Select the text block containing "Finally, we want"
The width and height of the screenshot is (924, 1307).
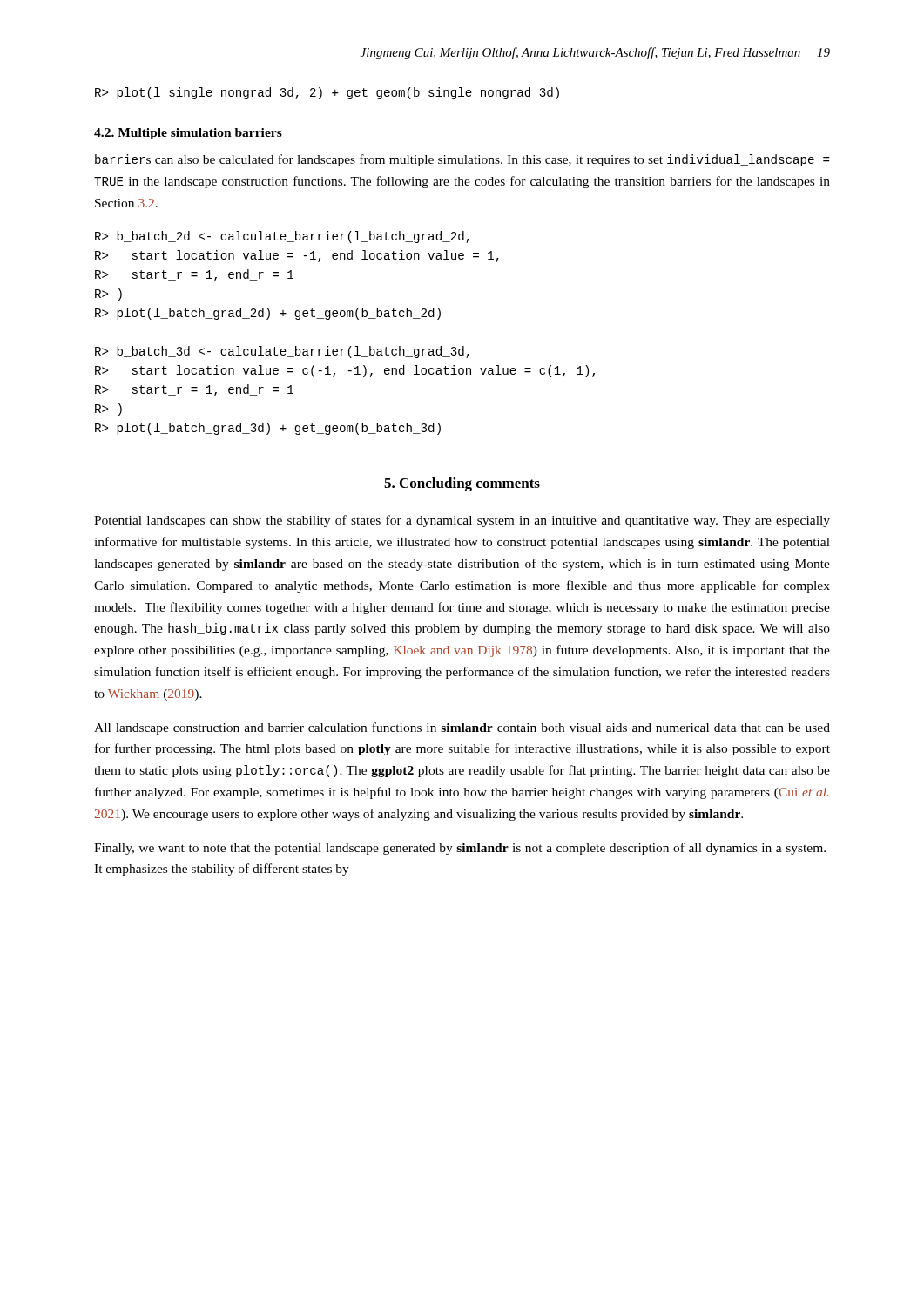coord(462,858)
